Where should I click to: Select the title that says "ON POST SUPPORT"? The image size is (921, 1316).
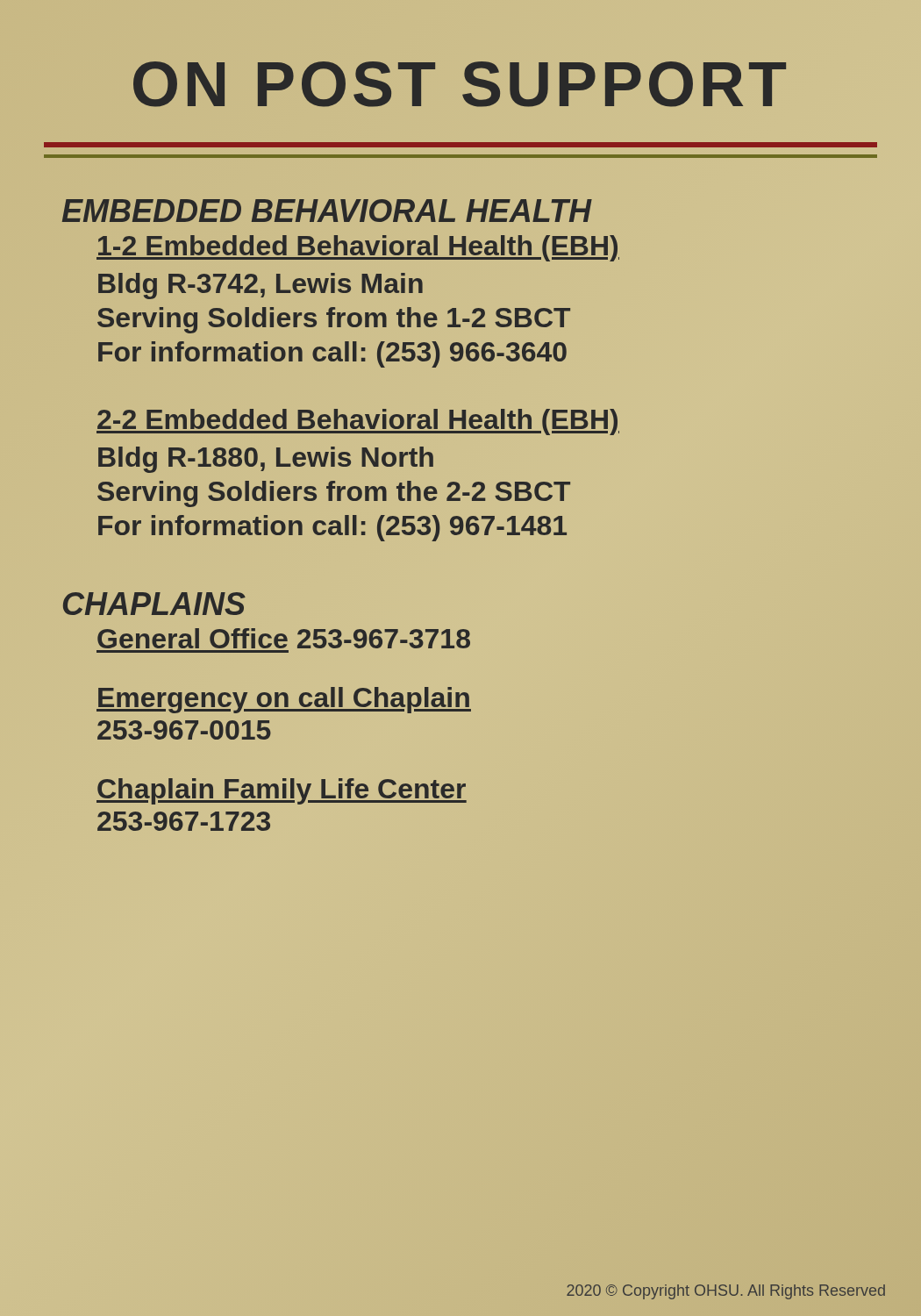coord(460,84)
